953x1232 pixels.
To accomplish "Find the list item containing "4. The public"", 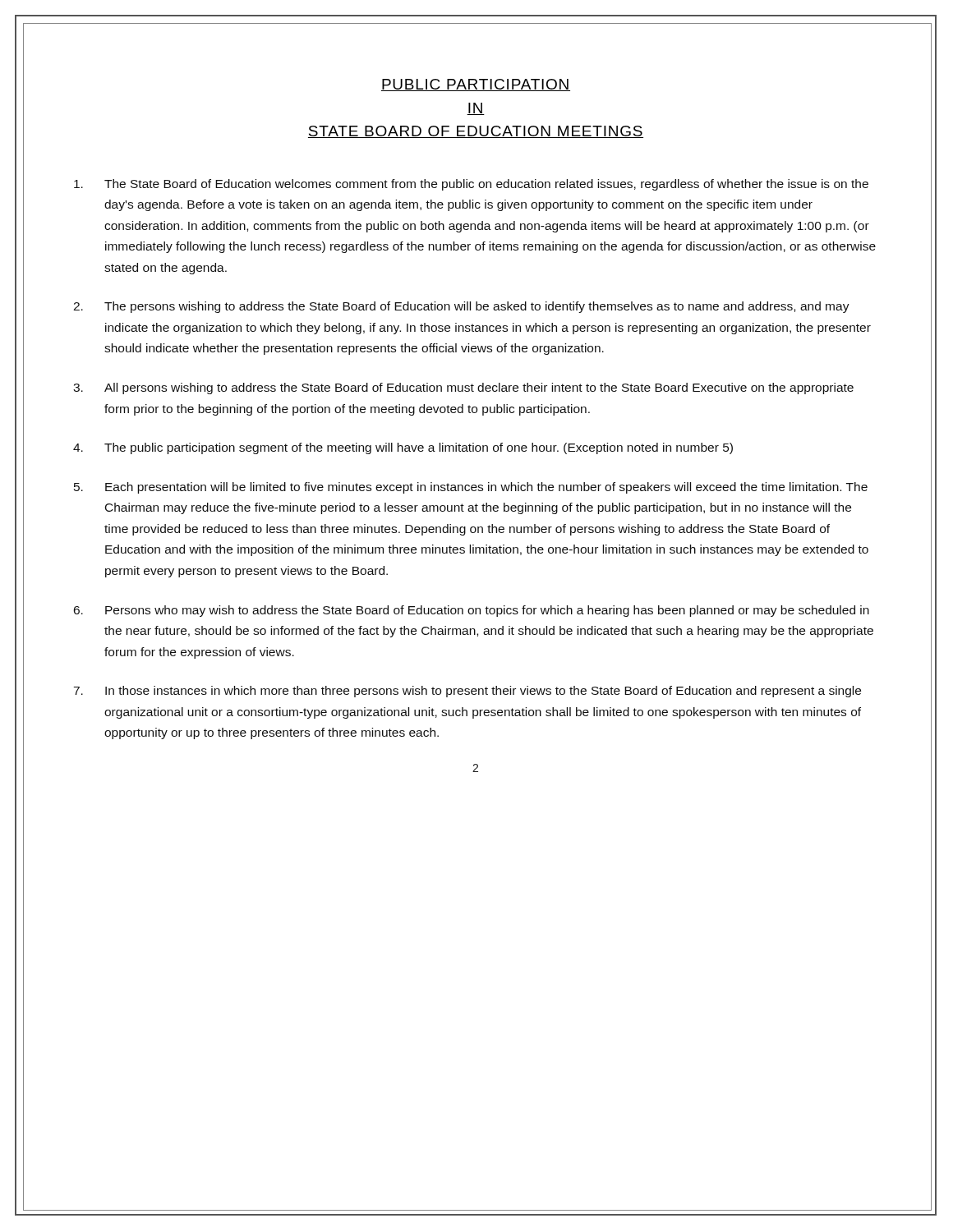I will (476, 448).
